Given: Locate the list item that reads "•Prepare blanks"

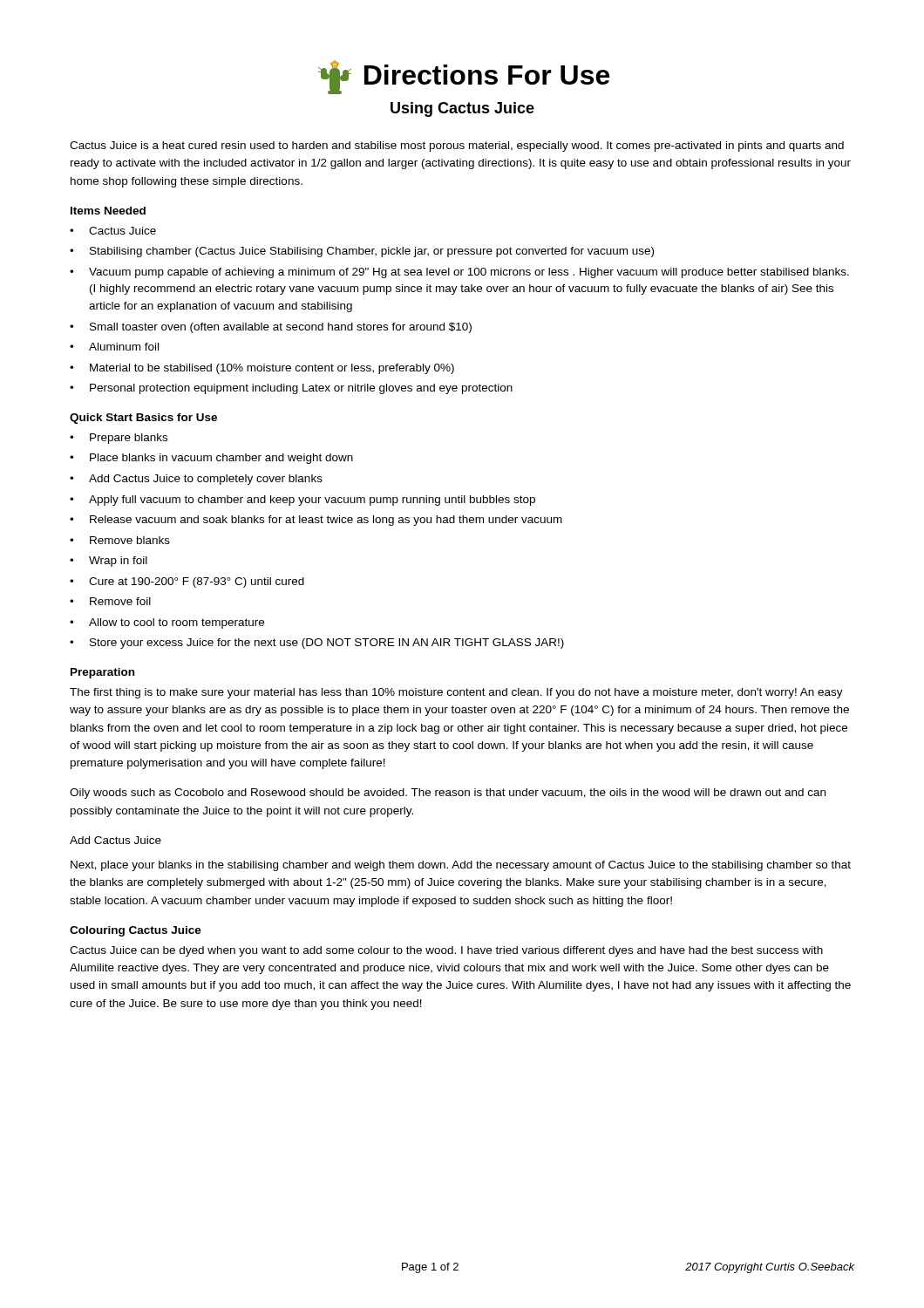Looking at the screenshot, I should pos(119,439).
